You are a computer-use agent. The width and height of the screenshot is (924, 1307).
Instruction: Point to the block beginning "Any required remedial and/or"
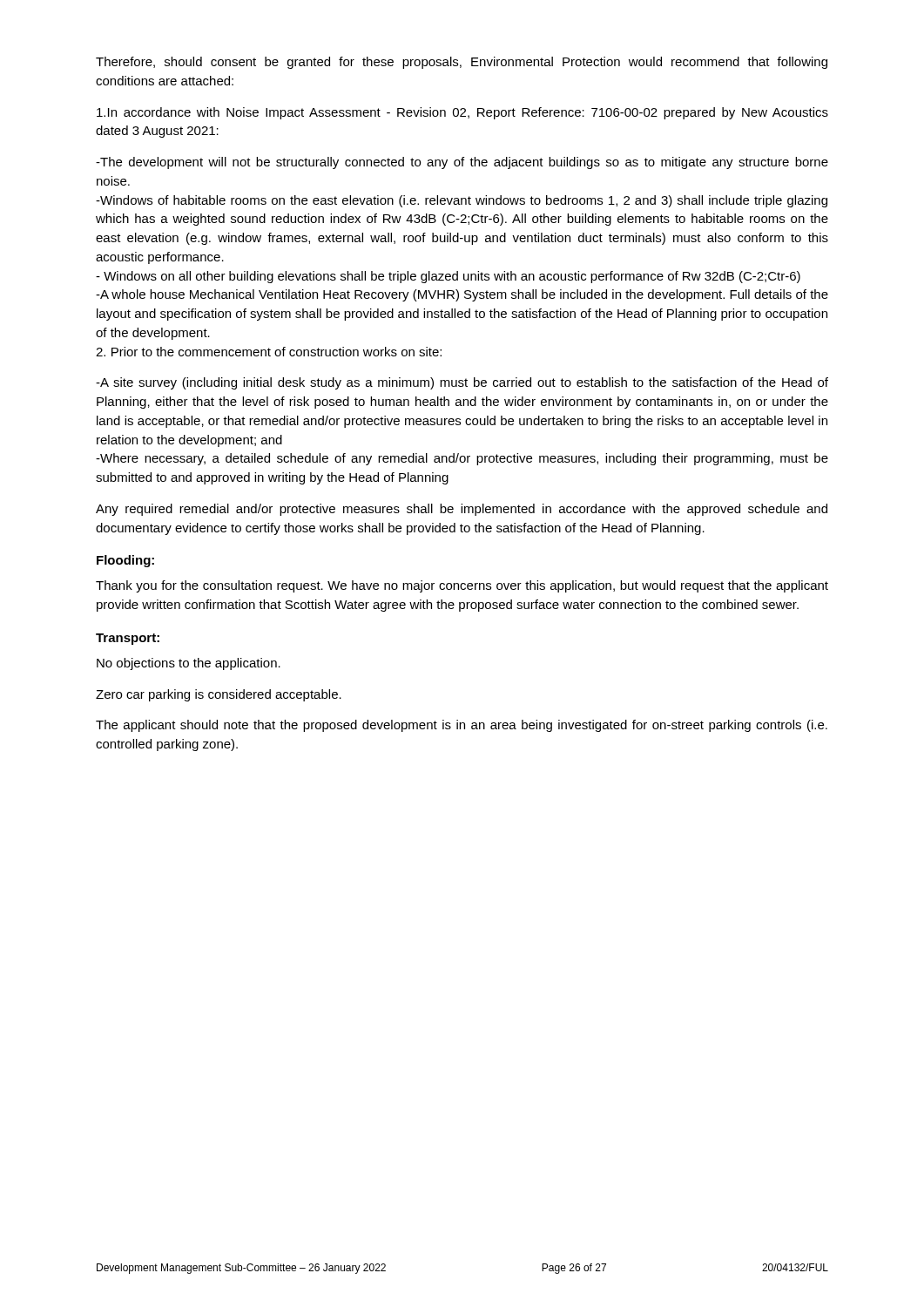(462, 518)
